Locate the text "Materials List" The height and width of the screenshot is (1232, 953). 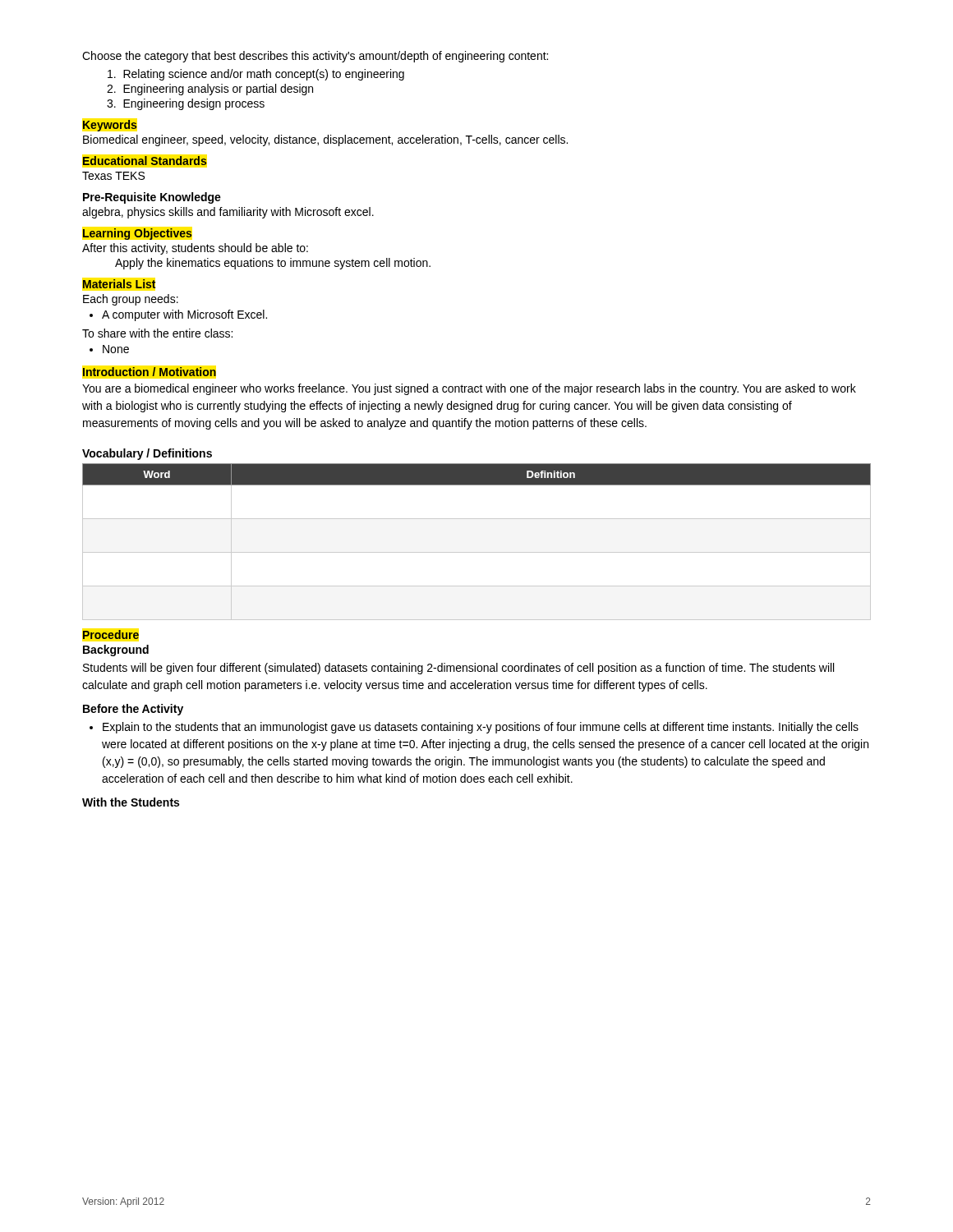pyautogui.click(x=119, y=284)
